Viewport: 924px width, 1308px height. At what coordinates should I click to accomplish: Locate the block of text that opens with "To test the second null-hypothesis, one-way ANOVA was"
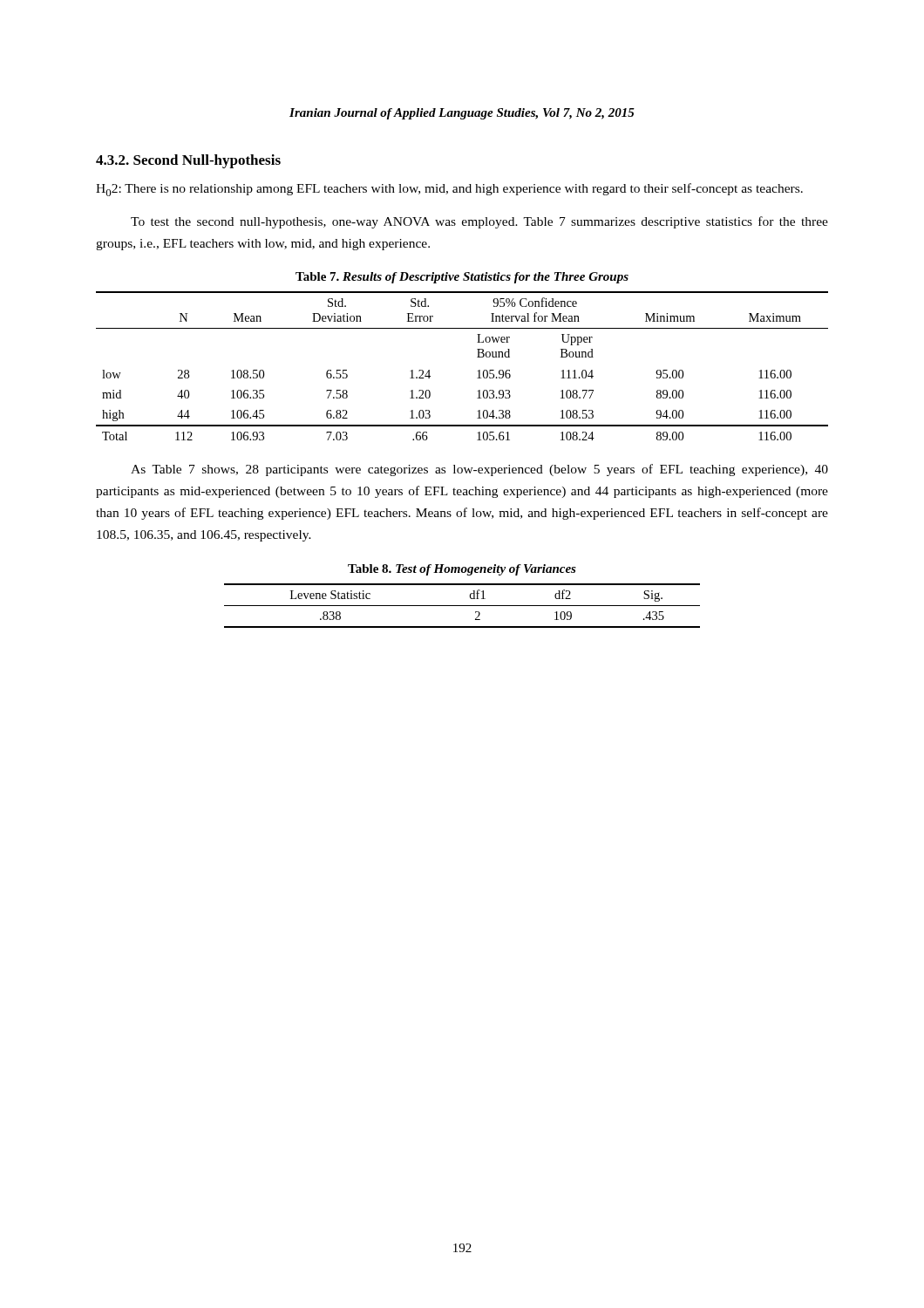point(462,232)
